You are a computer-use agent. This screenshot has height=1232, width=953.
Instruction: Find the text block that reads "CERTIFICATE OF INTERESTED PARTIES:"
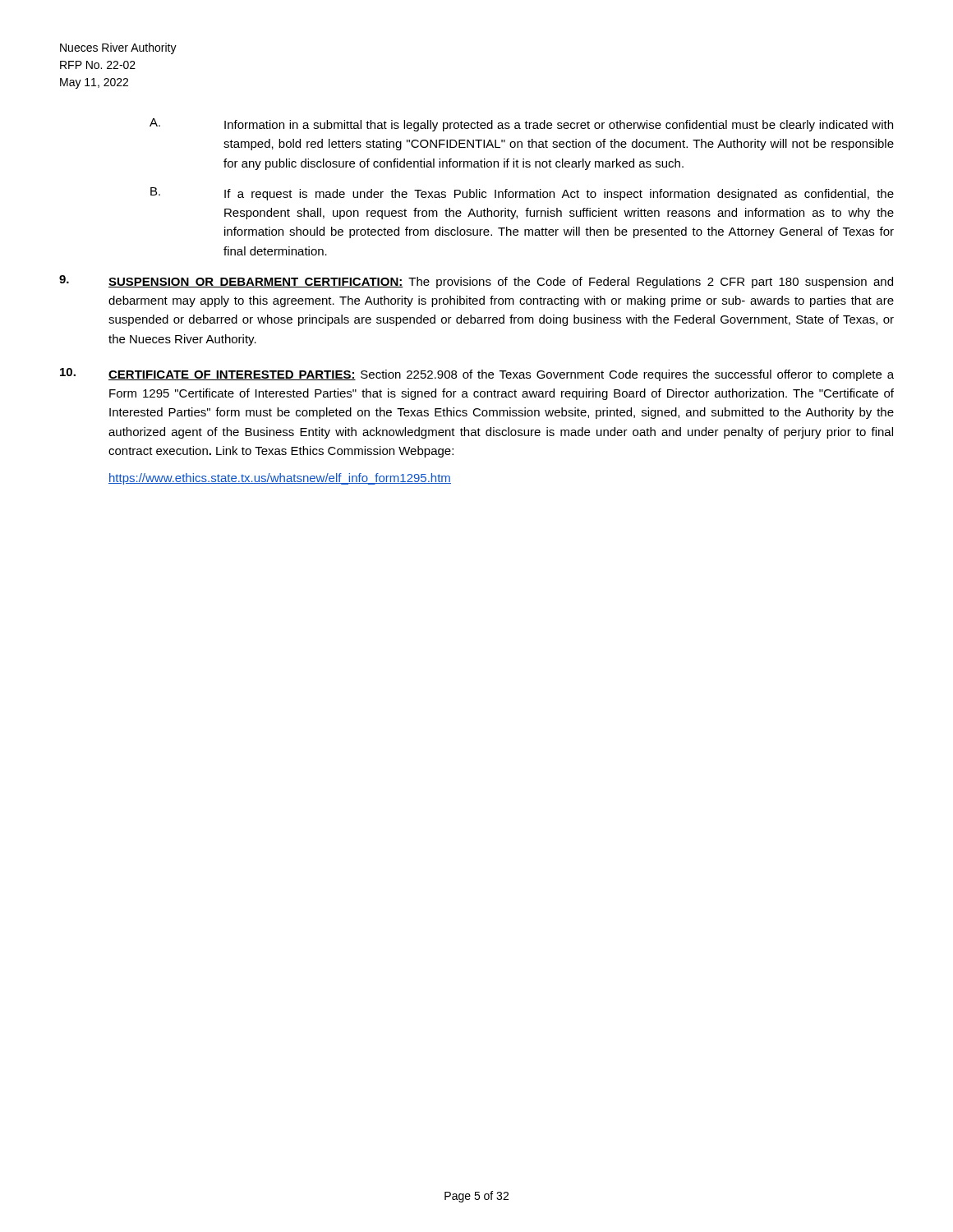476,426
